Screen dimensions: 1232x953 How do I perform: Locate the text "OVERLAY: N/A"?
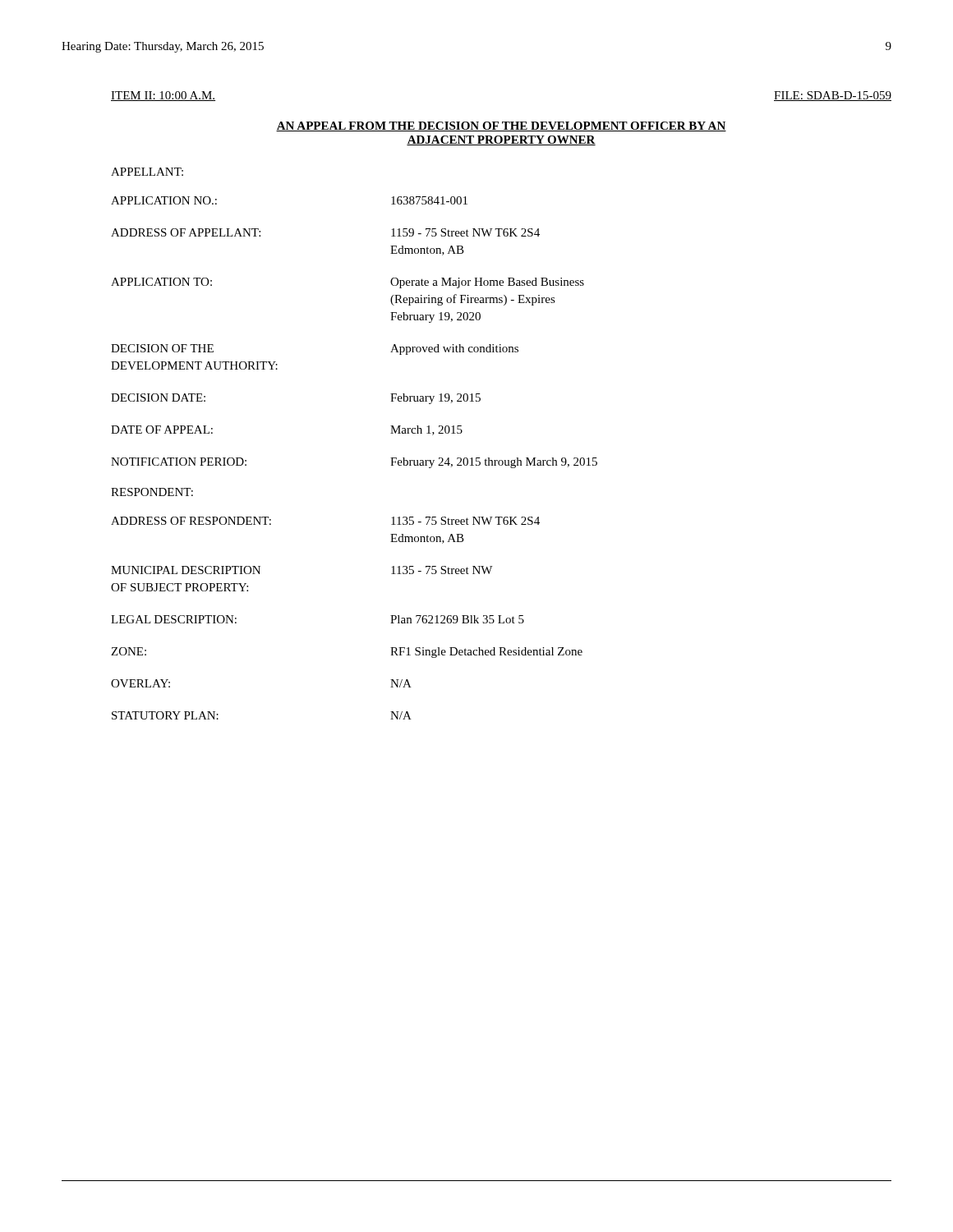tap(143, 683)
